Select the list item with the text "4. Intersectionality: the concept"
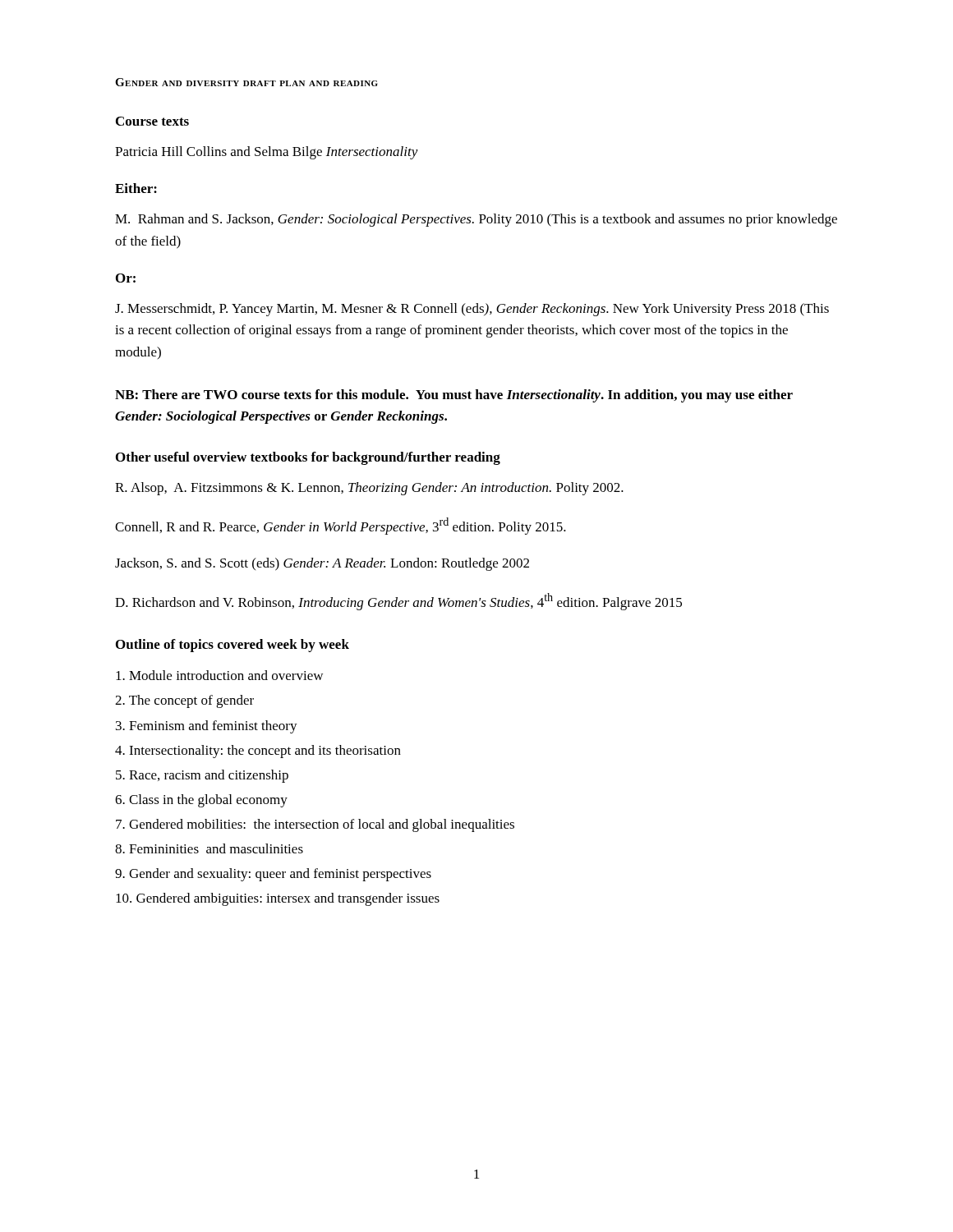The width and height of the screenshot is (953, 1232). click(258, 750)
